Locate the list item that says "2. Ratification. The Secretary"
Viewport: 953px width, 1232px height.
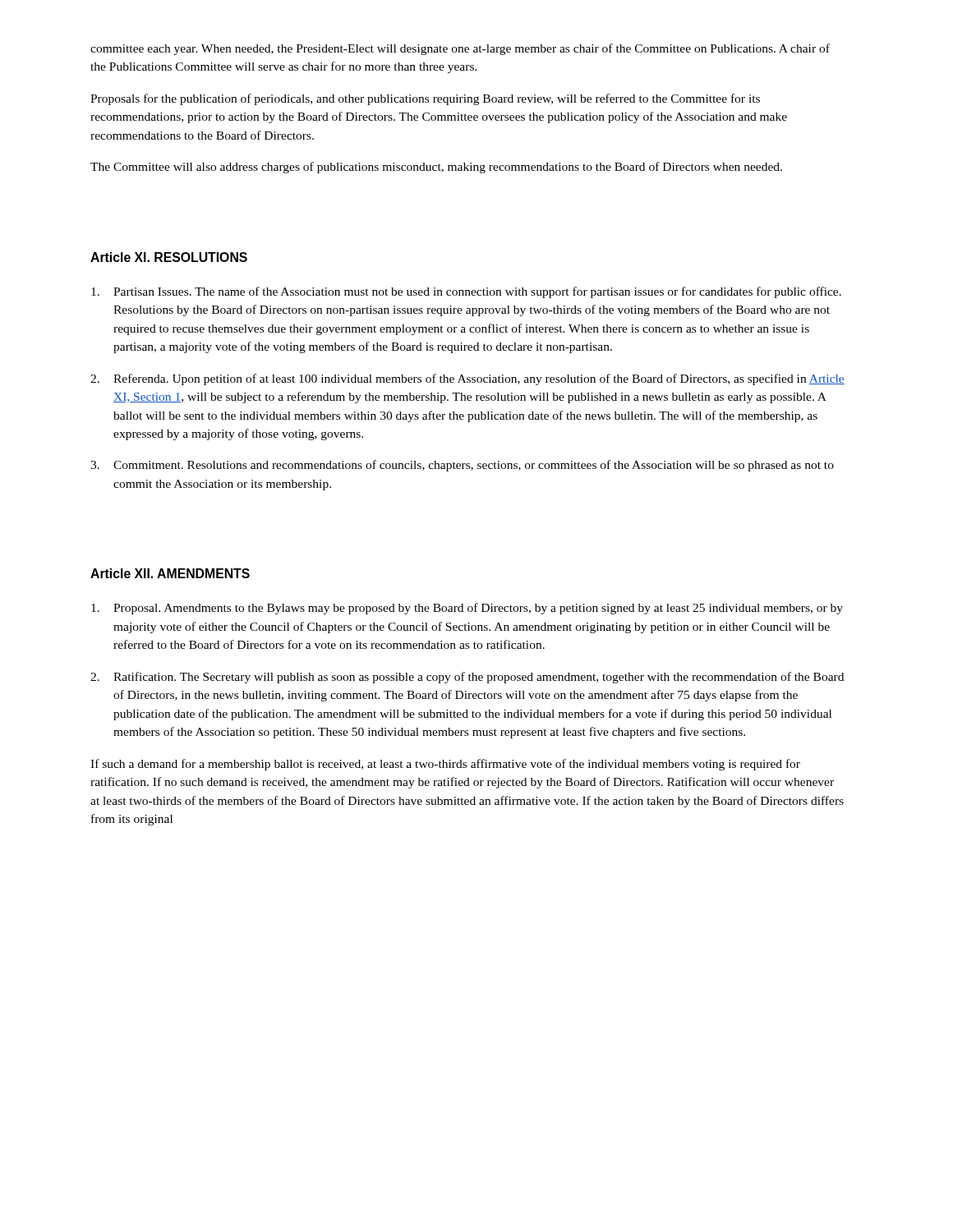(x=468, y=704)
